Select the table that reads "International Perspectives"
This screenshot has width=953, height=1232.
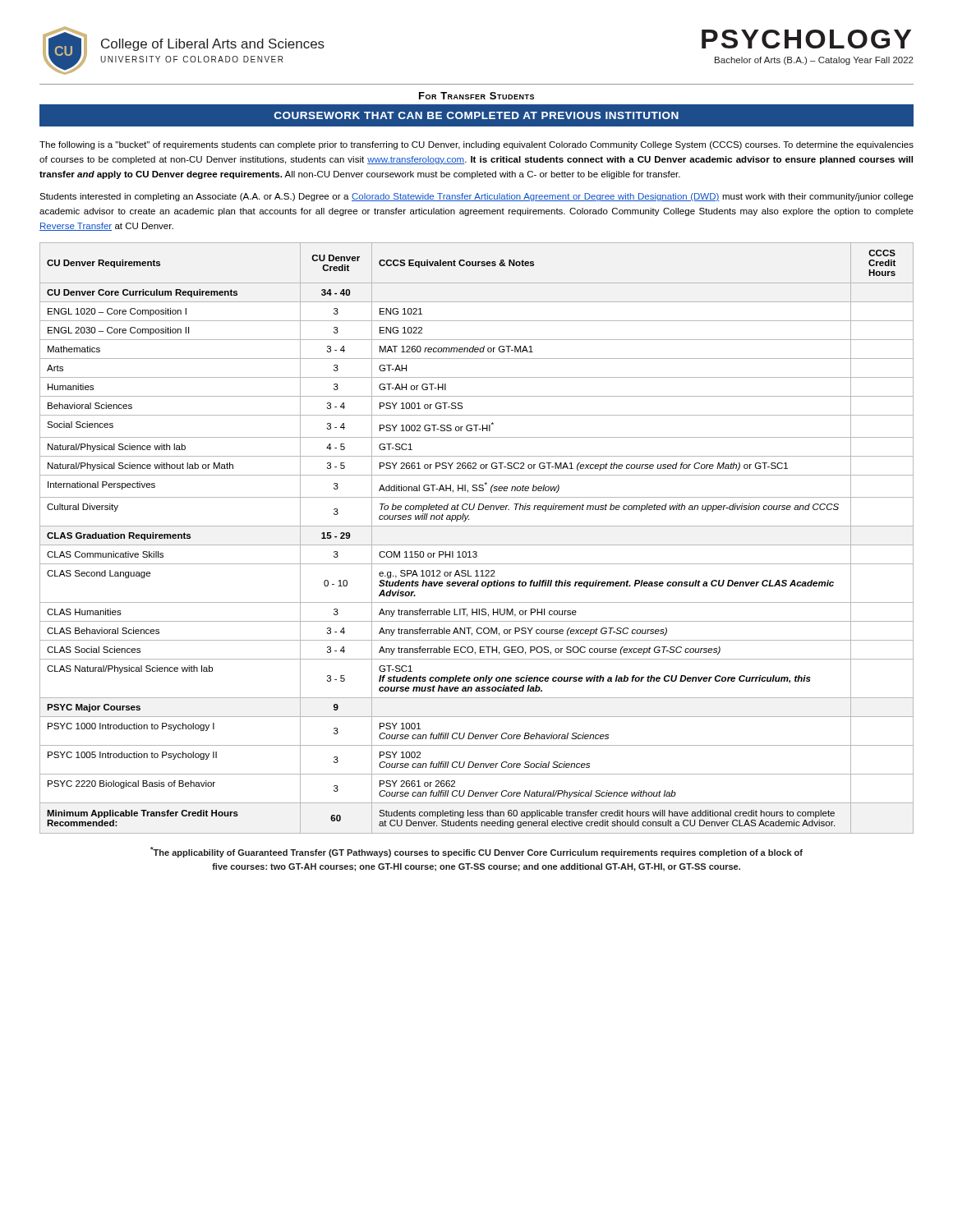pyautogui.click(x=476, y=538)
